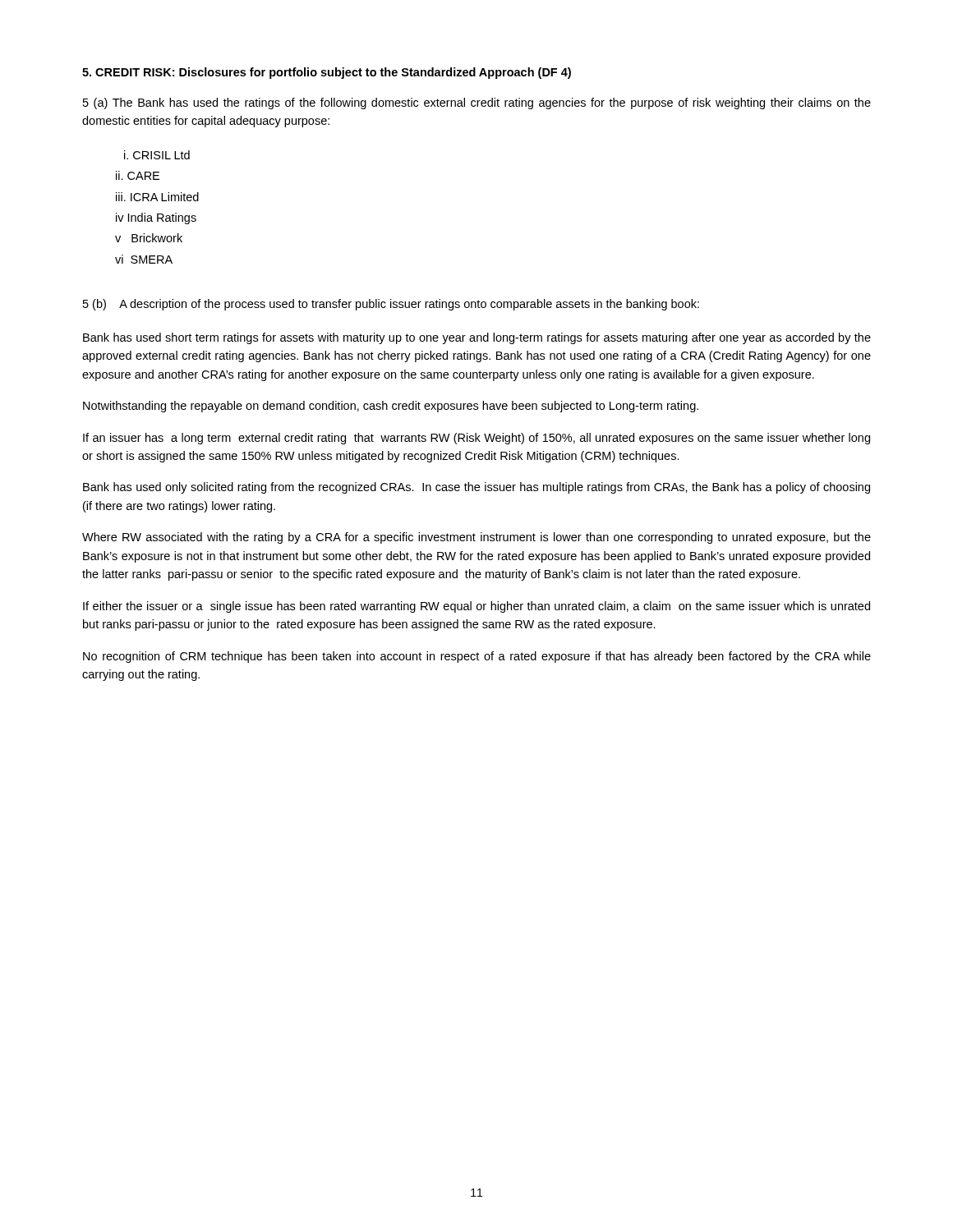Click on the list item that says "iii. ICRA Limited"
Image resolution: width=953 pixels, height=1232 pixels.
coord(157,197)
